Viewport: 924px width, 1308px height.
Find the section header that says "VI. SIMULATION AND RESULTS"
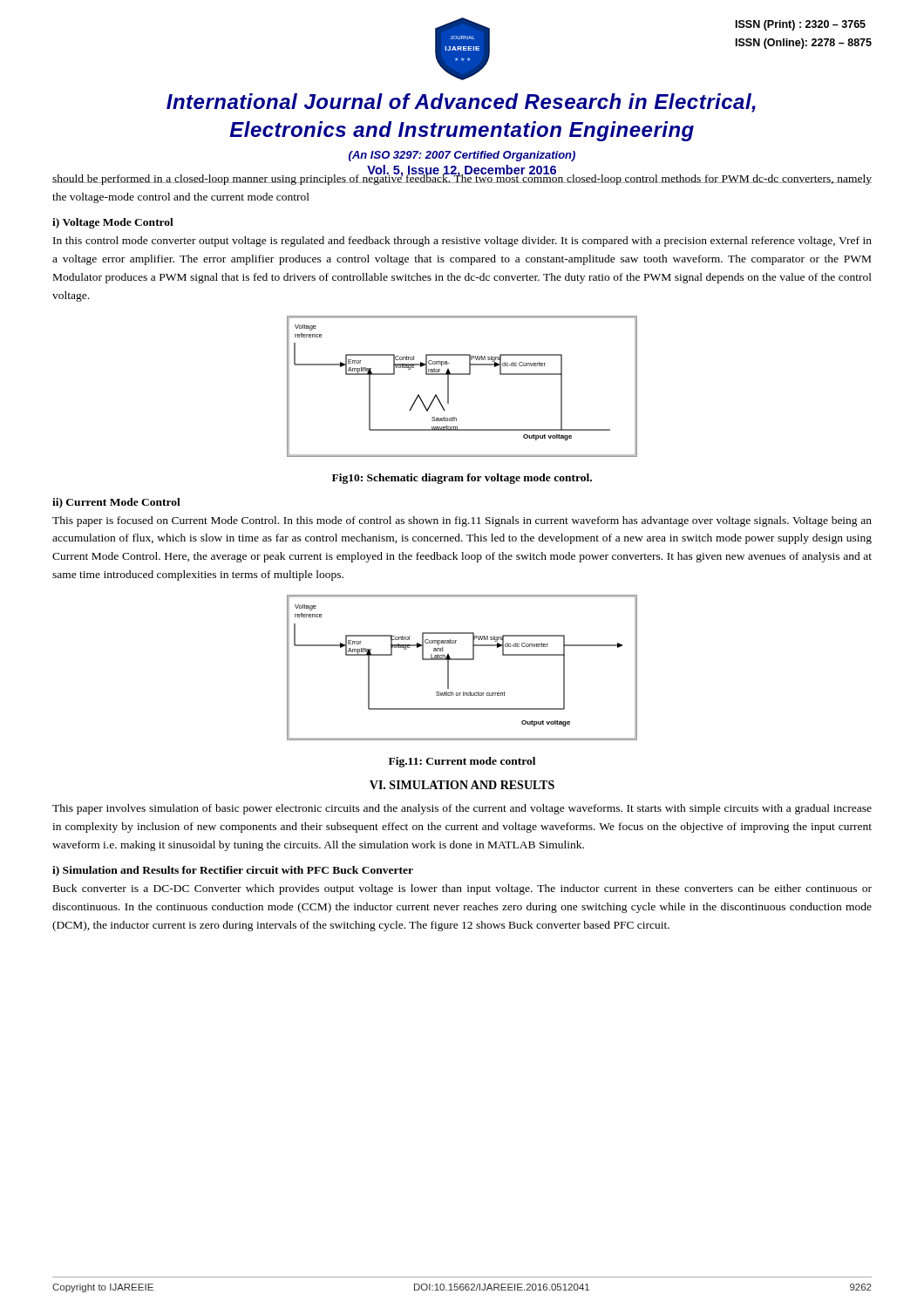[x=462, y=785]
